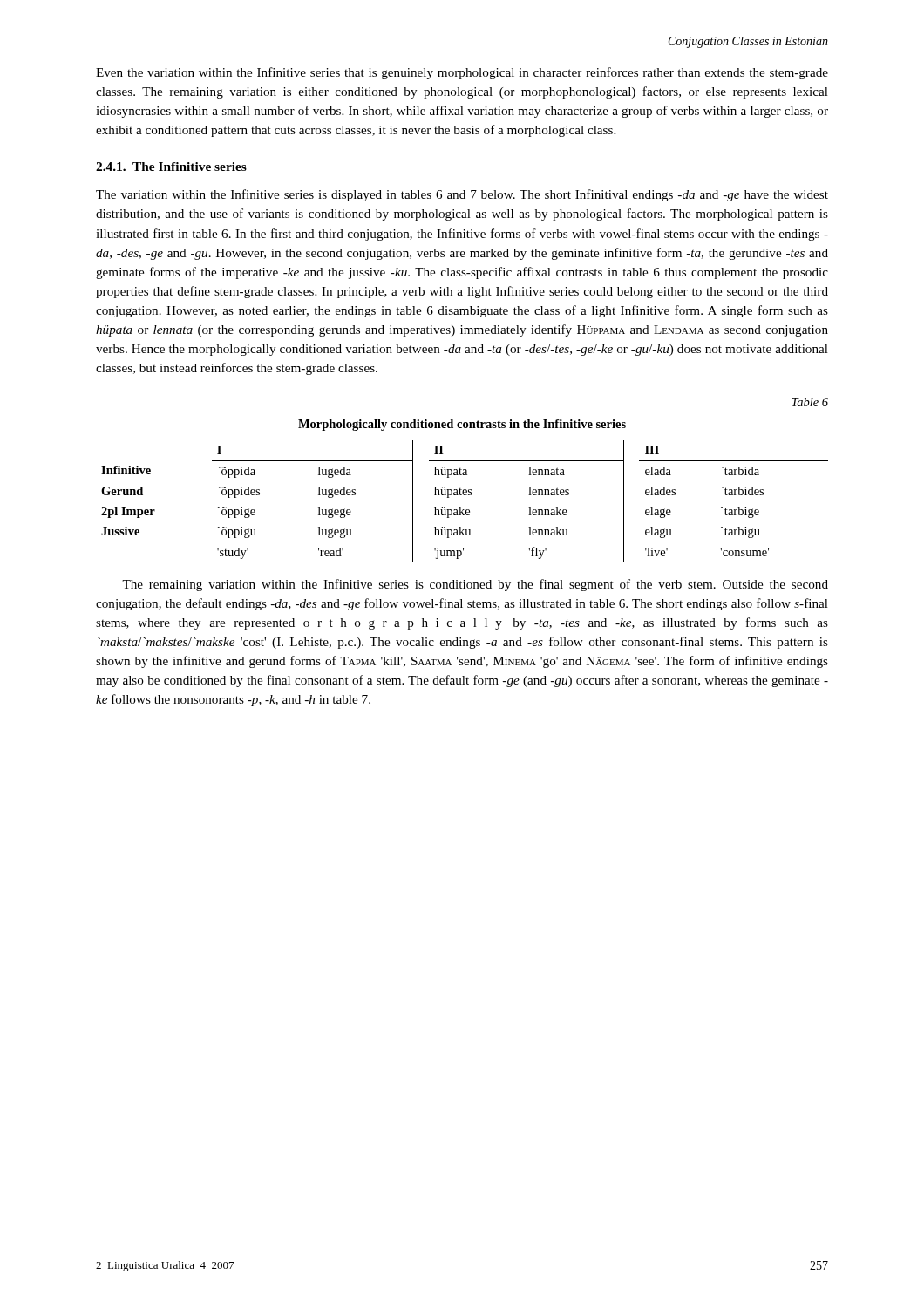The image size is (924, 1308).
Task: Find the block starting "Table 6 Morphologically conditioned contrasts in the Infinitive"
Action: click(462, 413)
